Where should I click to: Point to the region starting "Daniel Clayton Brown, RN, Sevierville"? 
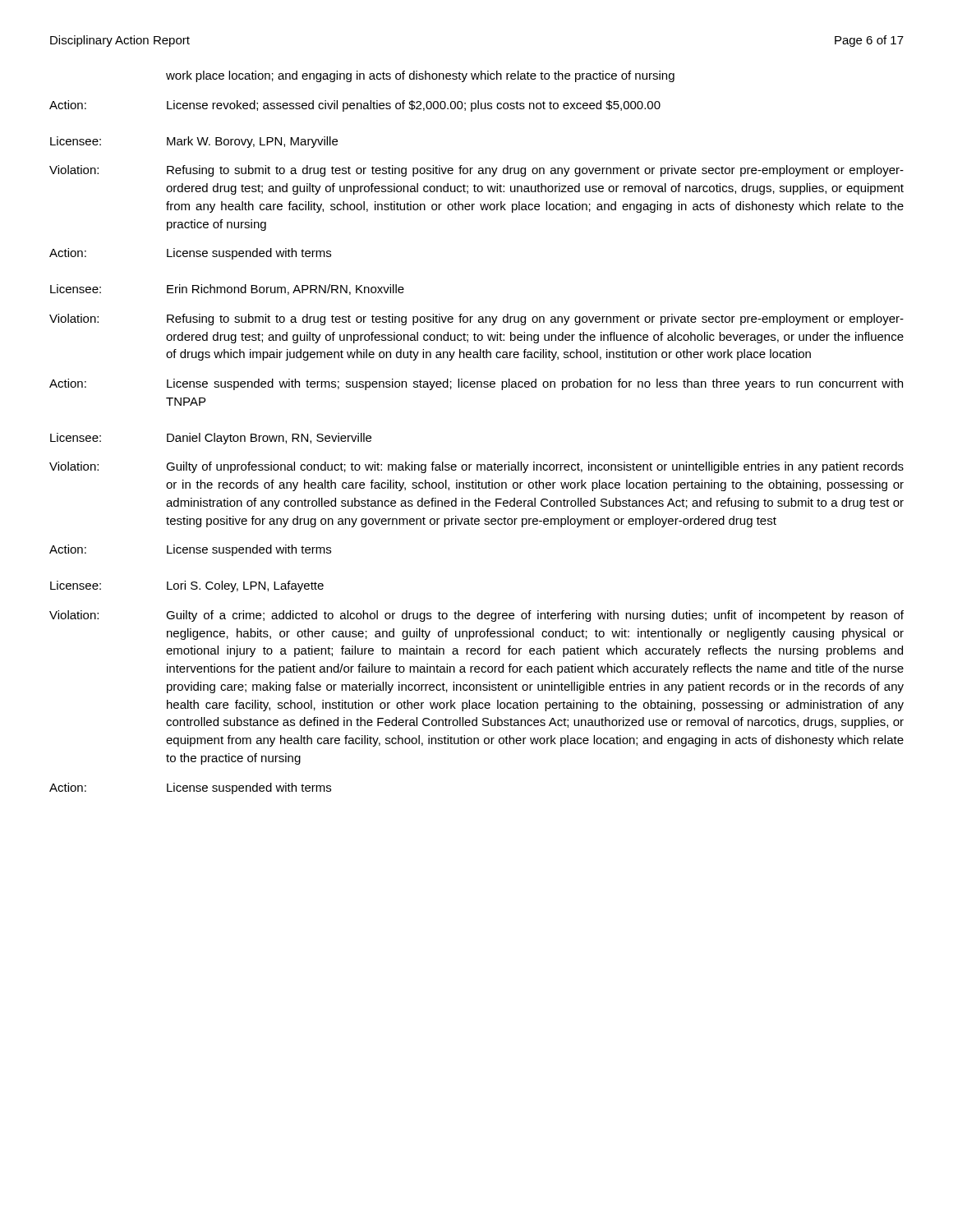[269, 437]
